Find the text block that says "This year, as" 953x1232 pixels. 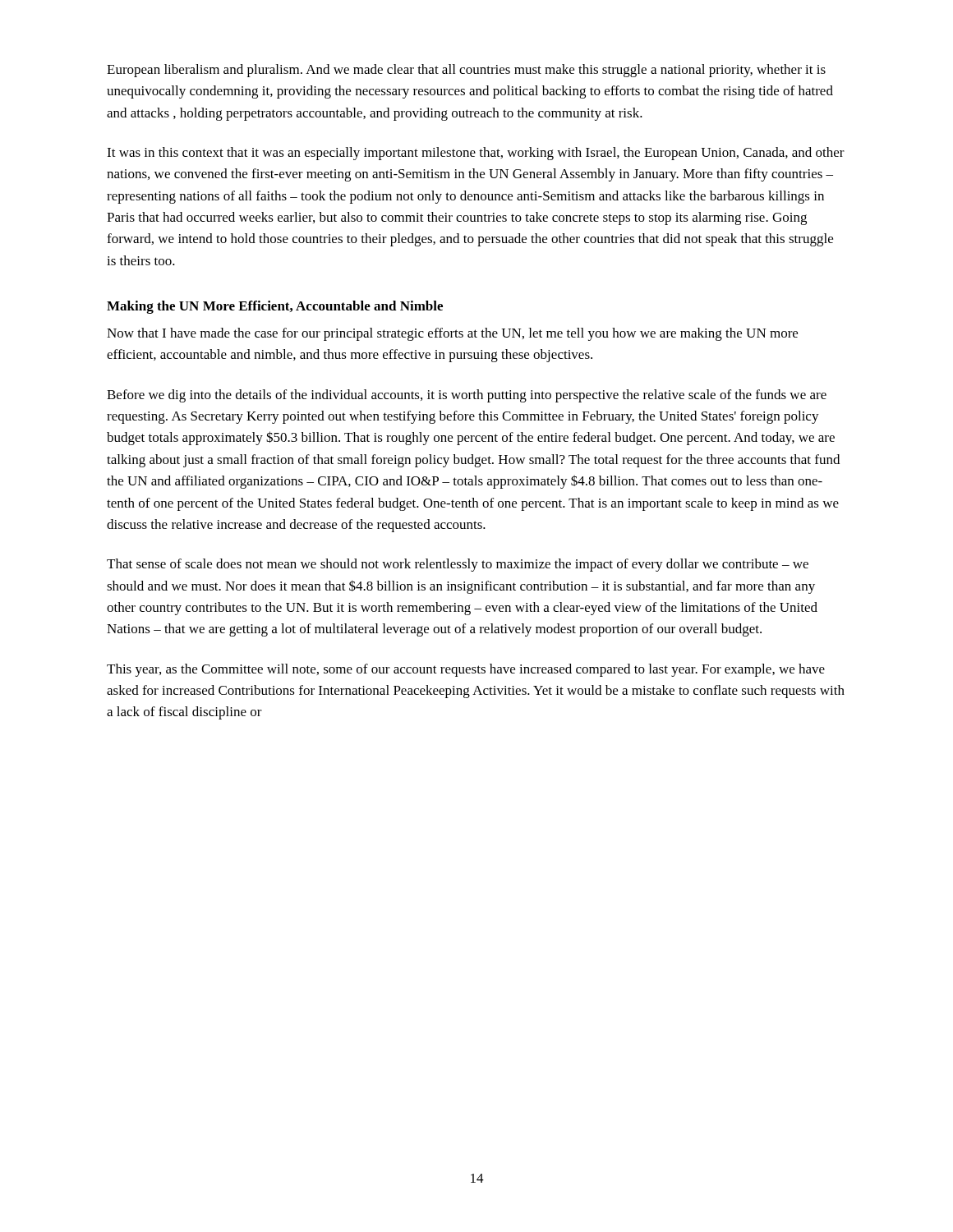coord(476,690)
